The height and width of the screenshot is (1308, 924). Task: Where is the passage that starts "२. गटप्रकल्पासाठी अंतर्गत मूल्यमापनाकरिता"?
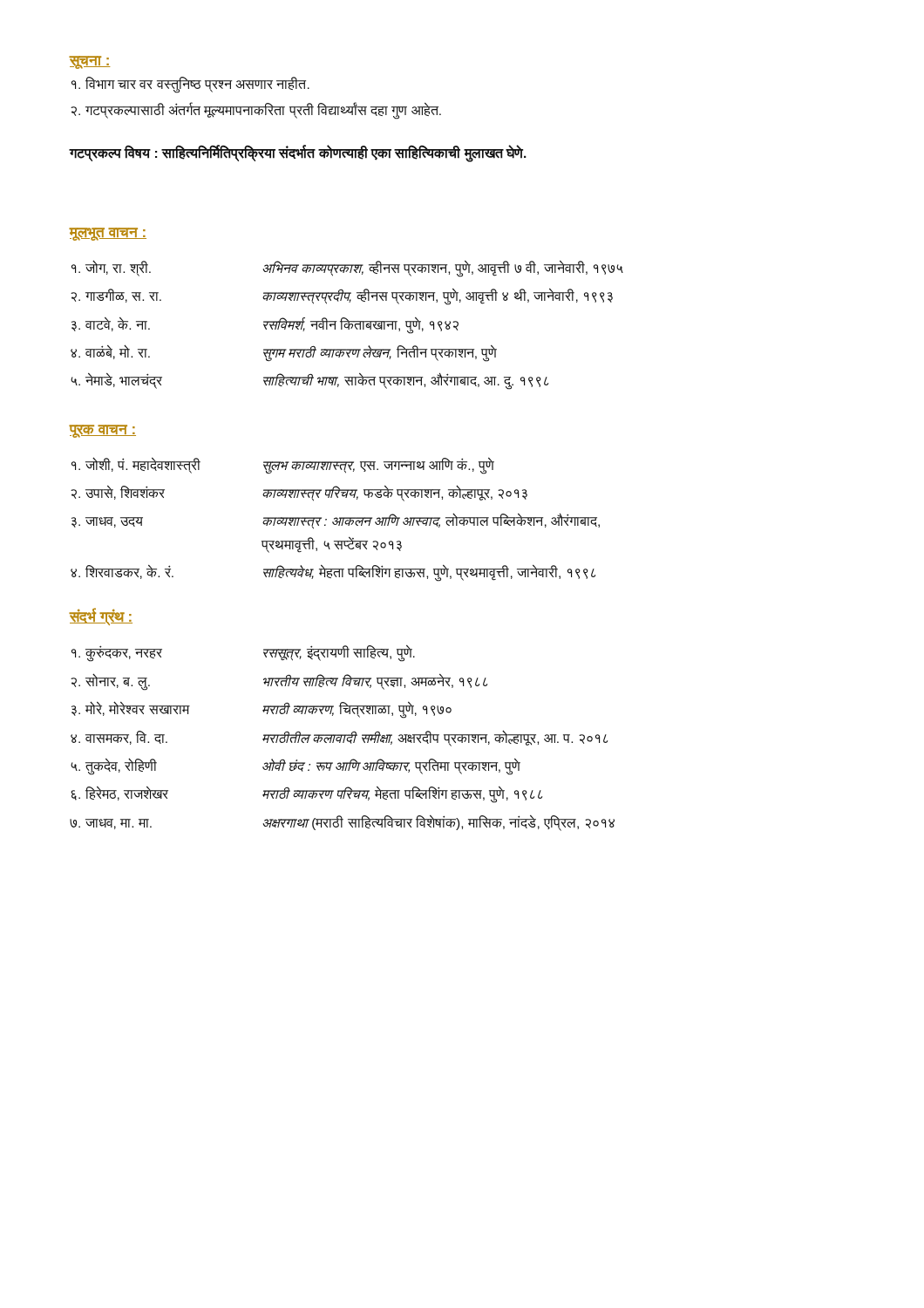(256, 111)
